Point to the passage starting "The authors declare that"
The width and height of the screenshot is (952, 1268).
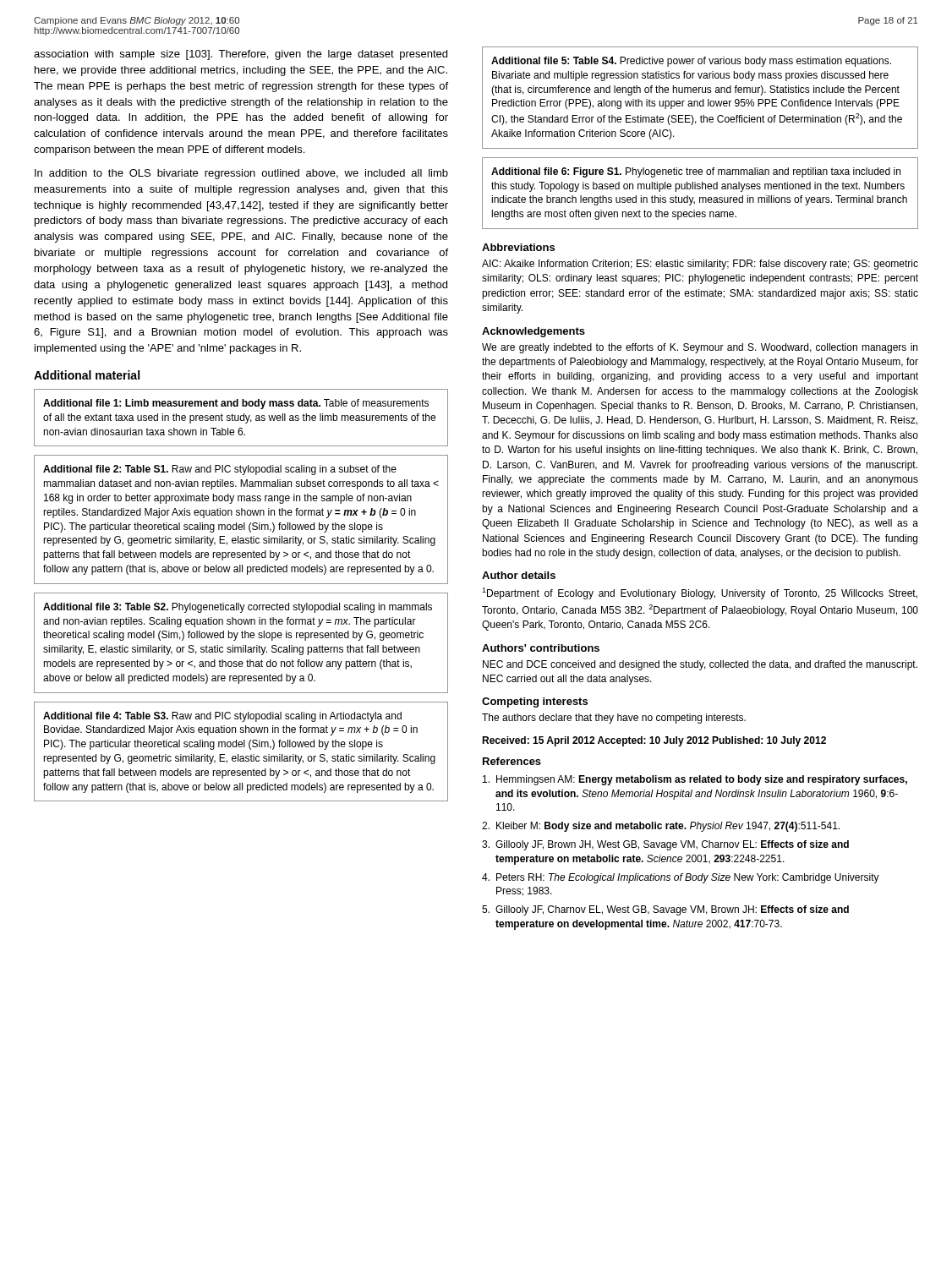700,719
